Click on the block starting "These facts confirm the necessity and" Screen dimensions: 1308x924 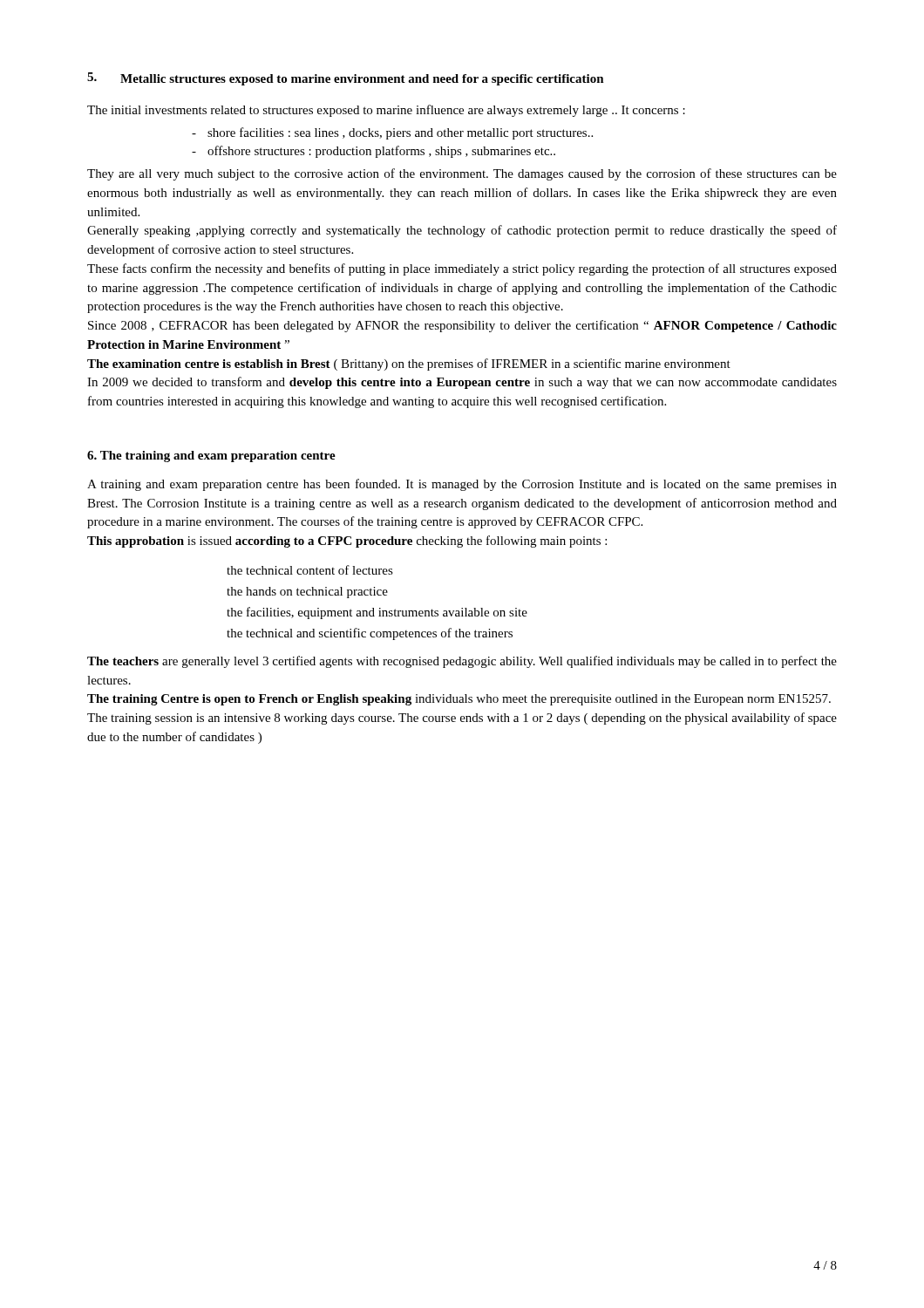(x=462, y=287)
